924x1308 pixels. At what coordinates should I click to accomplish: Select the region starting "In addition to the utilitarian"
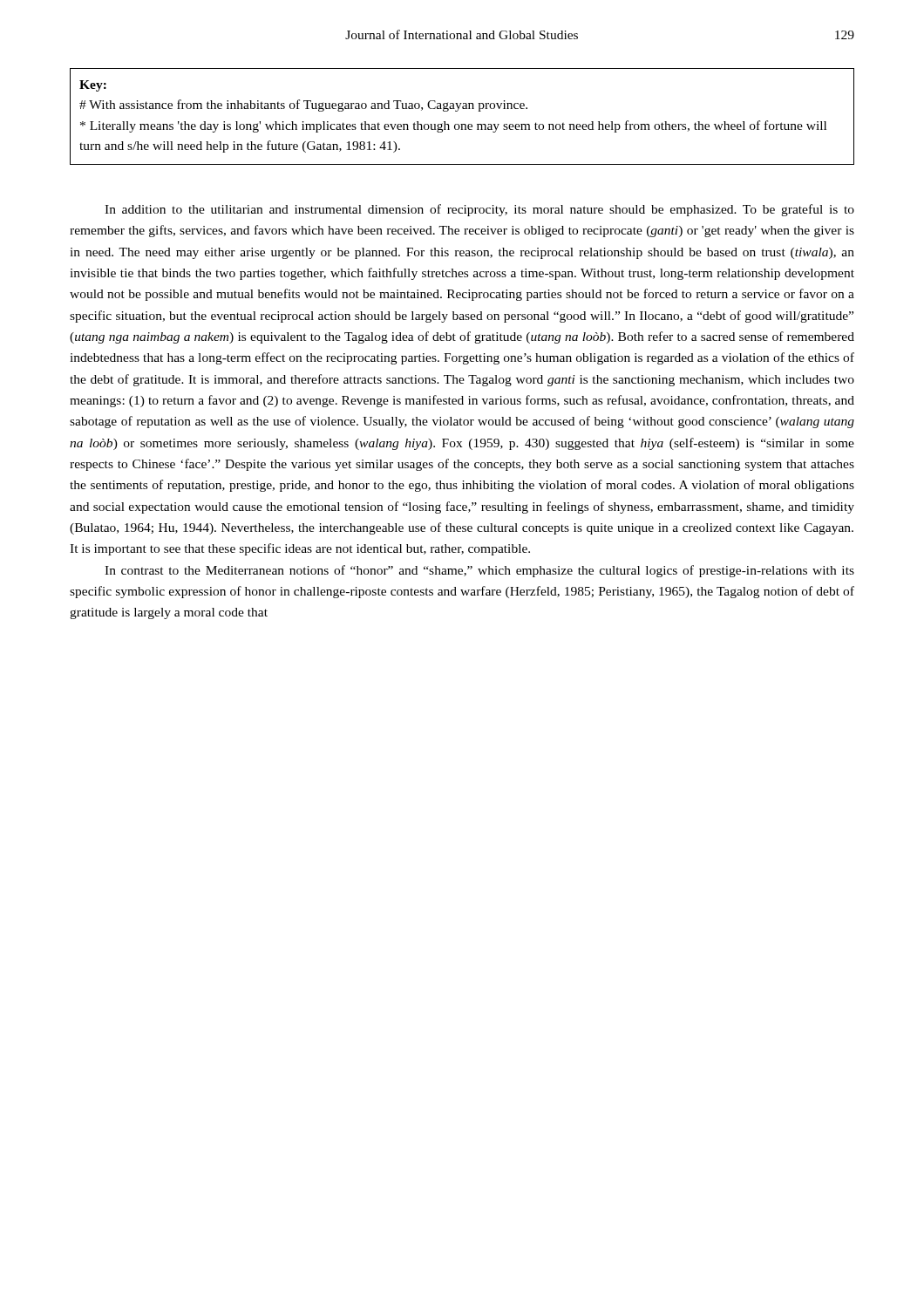pos(462,379)
